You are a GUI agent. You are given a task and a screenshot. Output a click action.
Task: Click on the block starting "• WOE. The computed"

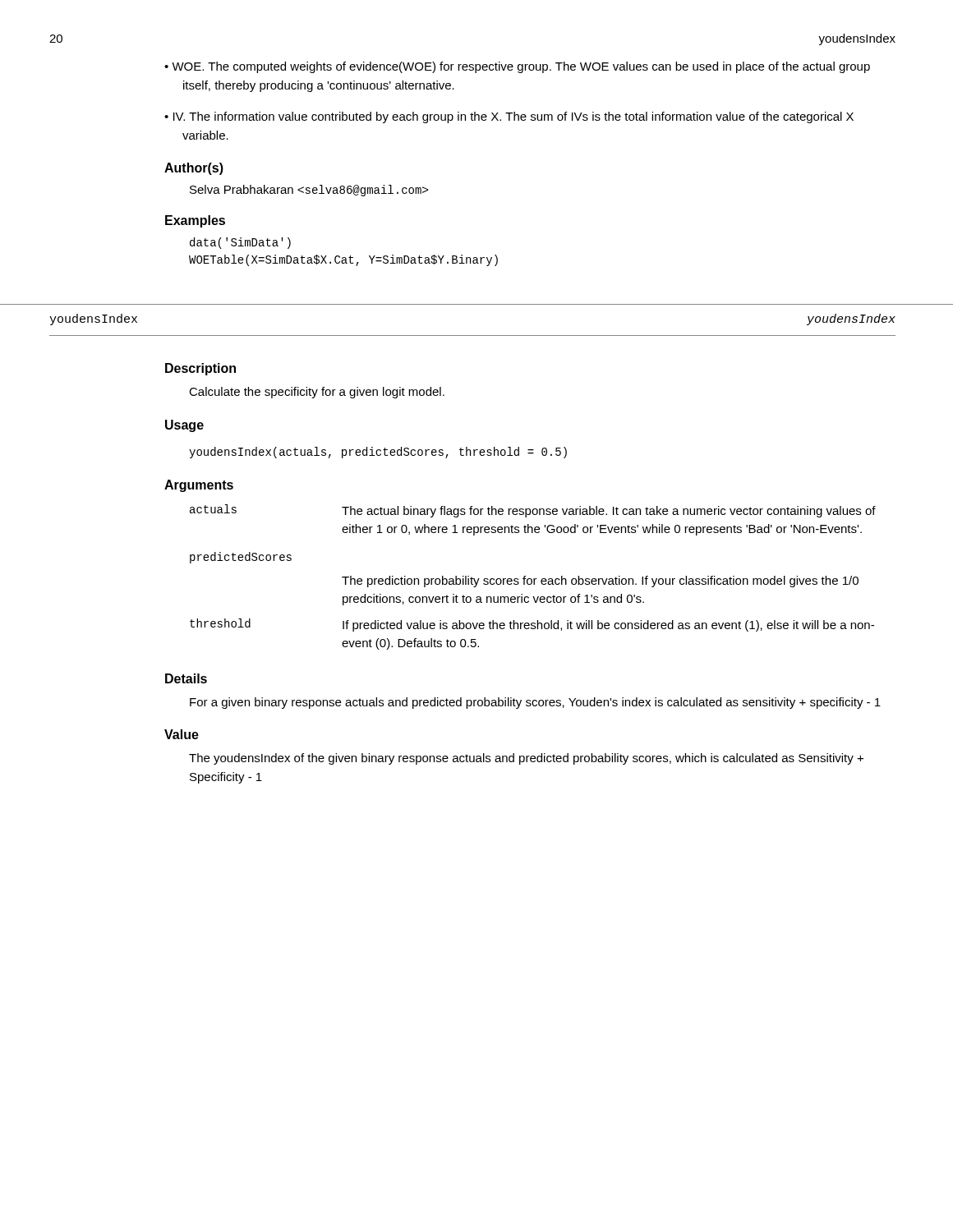517,75
